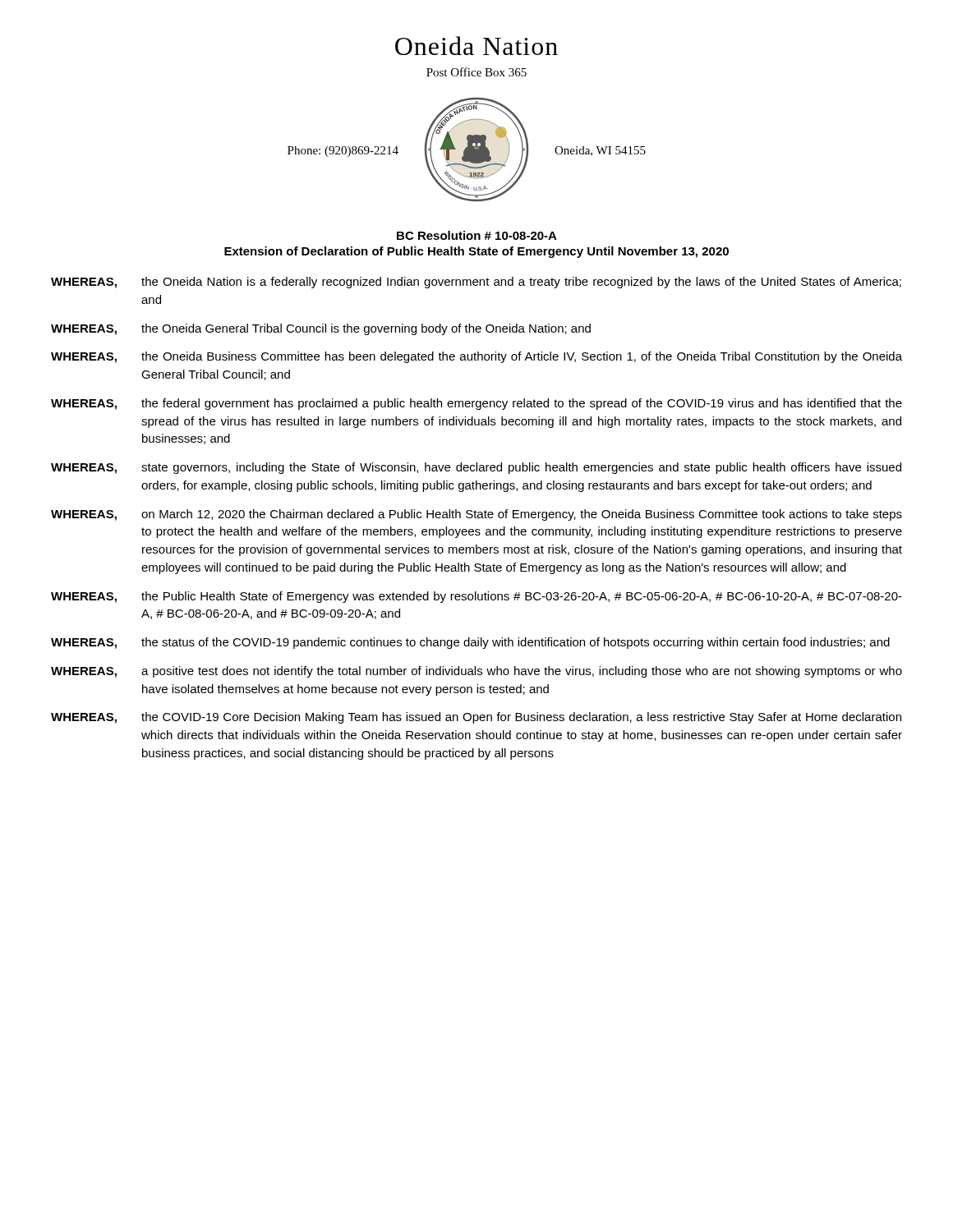Viewport: 953px width, 1232px height.
Task: Navigate to the element starting "WHEREAS, the Oneida Business"
Action: click(476, 366)
